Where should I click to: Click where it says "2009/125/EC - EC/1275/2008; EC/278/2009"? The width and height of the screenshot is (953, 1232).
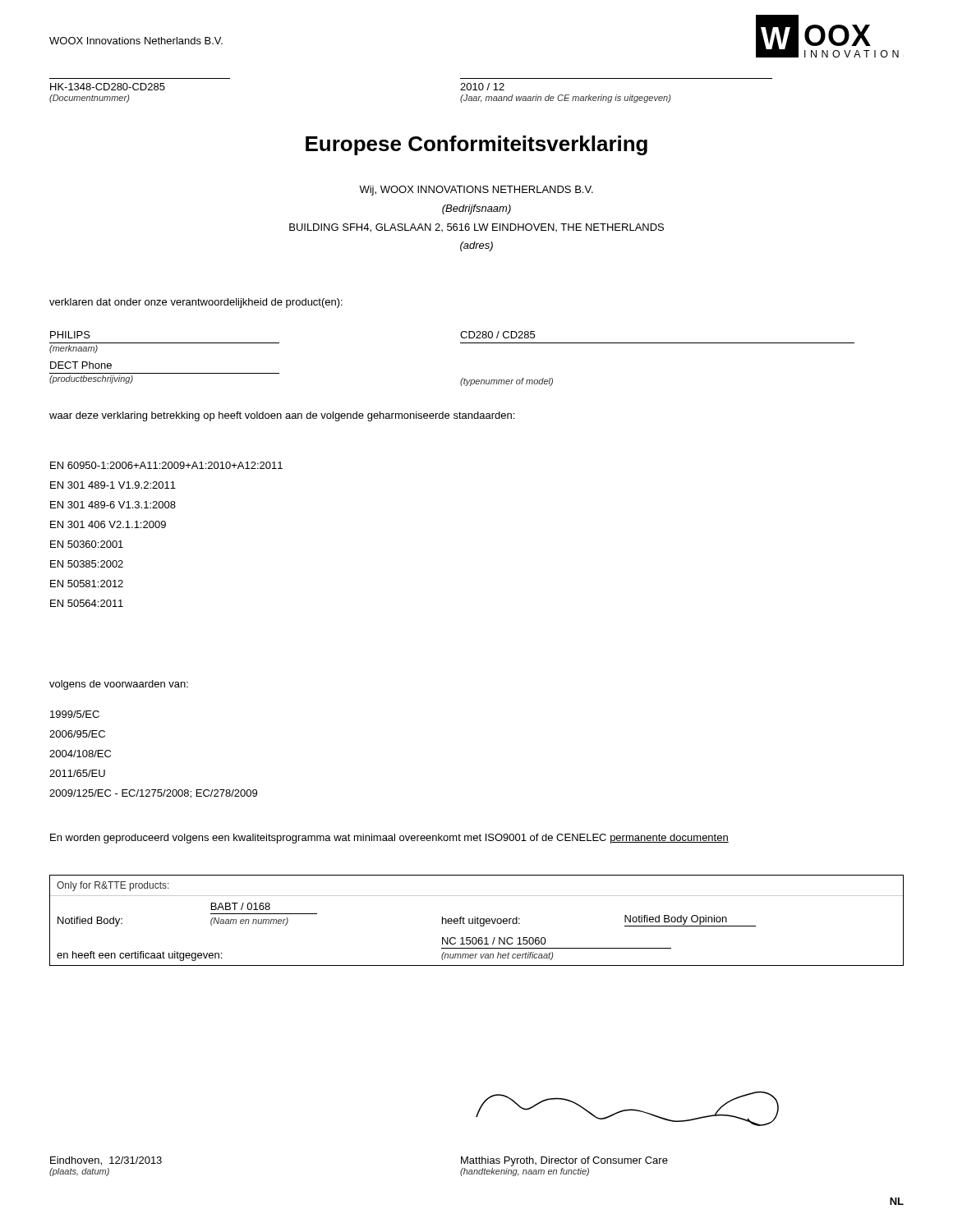[153, 793]
